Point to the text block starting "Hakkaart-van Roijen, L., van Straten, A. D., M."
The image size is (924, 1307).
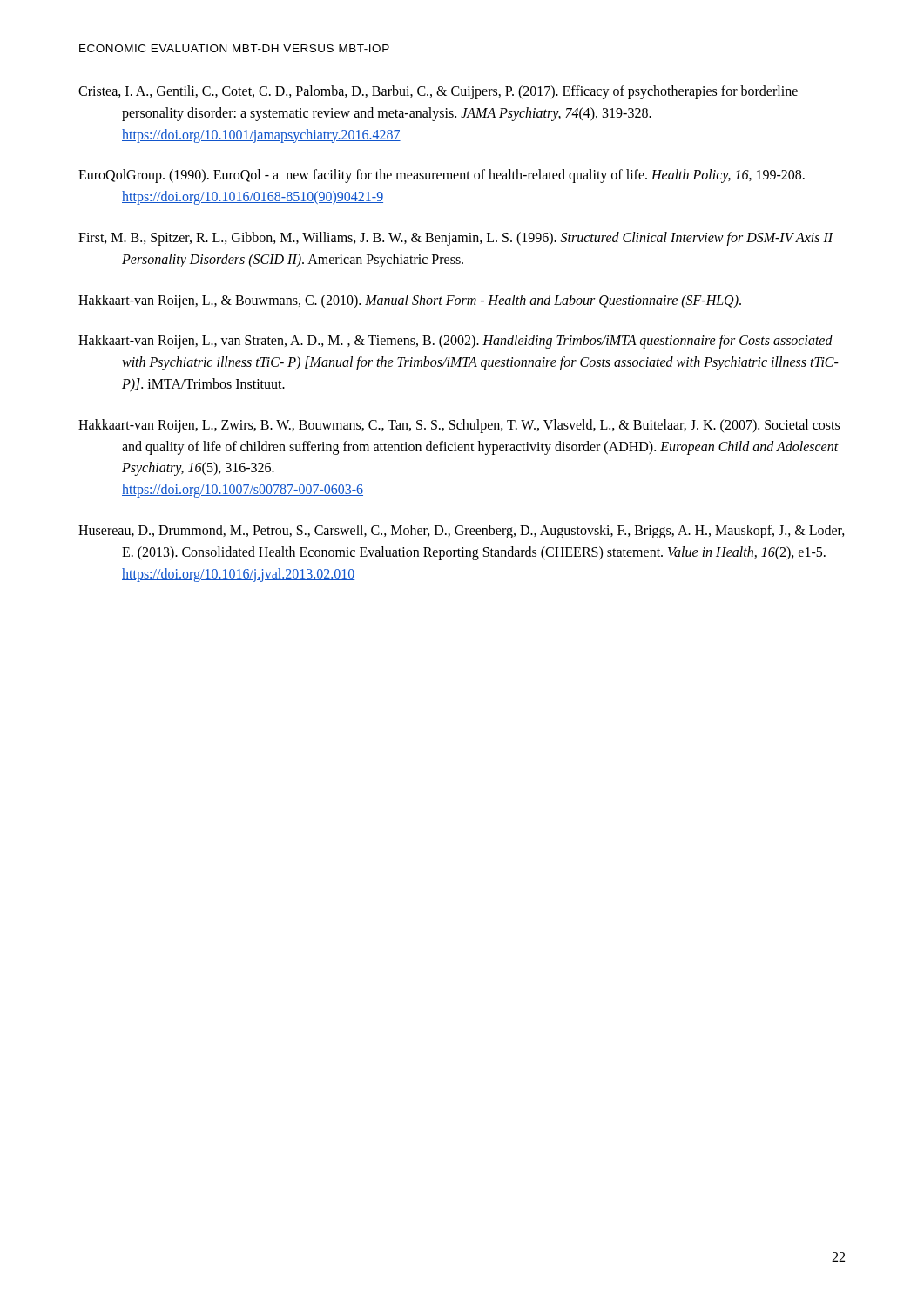click(458, 362)
